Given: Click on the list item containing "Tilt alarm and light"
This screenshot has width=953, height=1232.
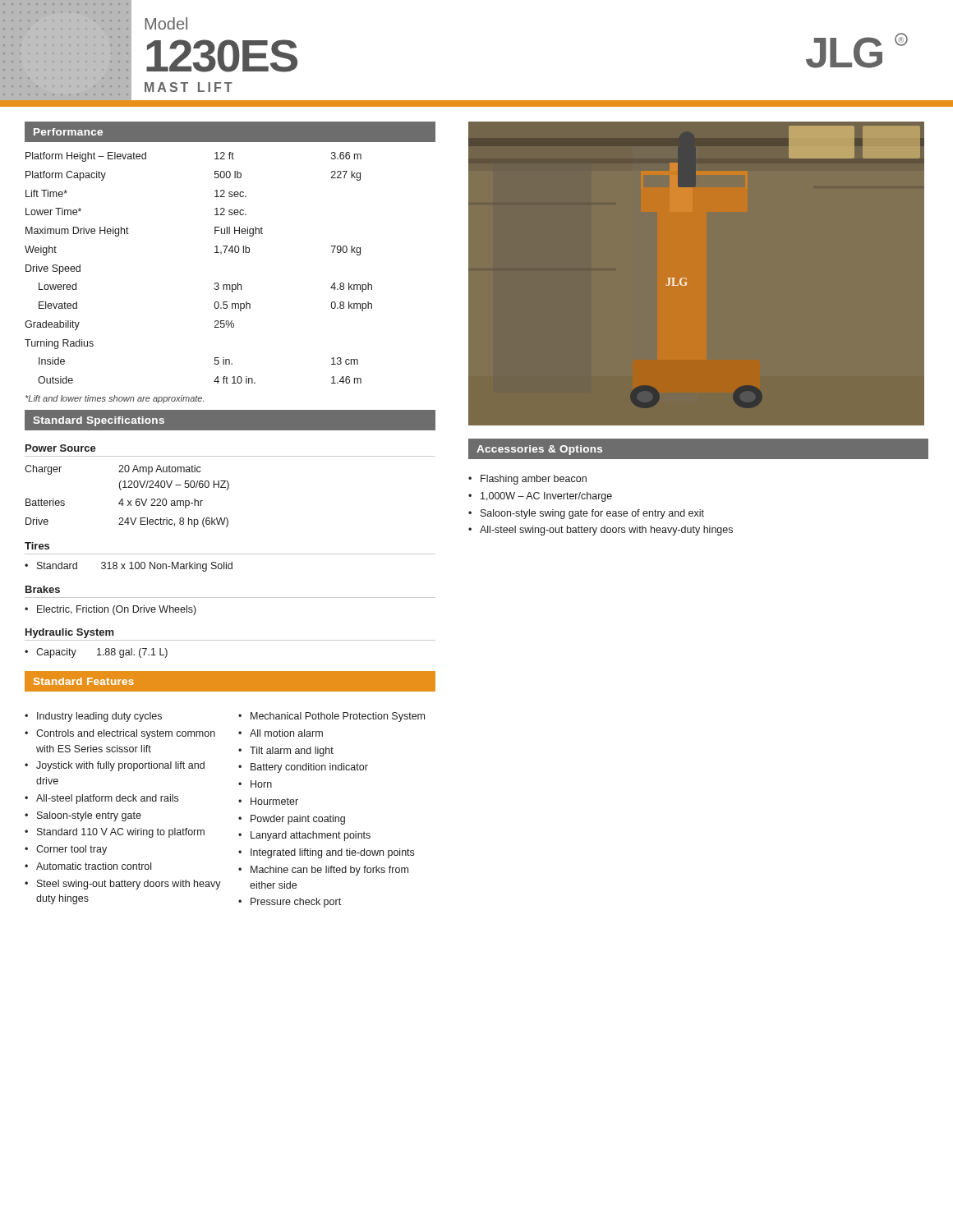Looking at the screenshot, I should (337, 751).
